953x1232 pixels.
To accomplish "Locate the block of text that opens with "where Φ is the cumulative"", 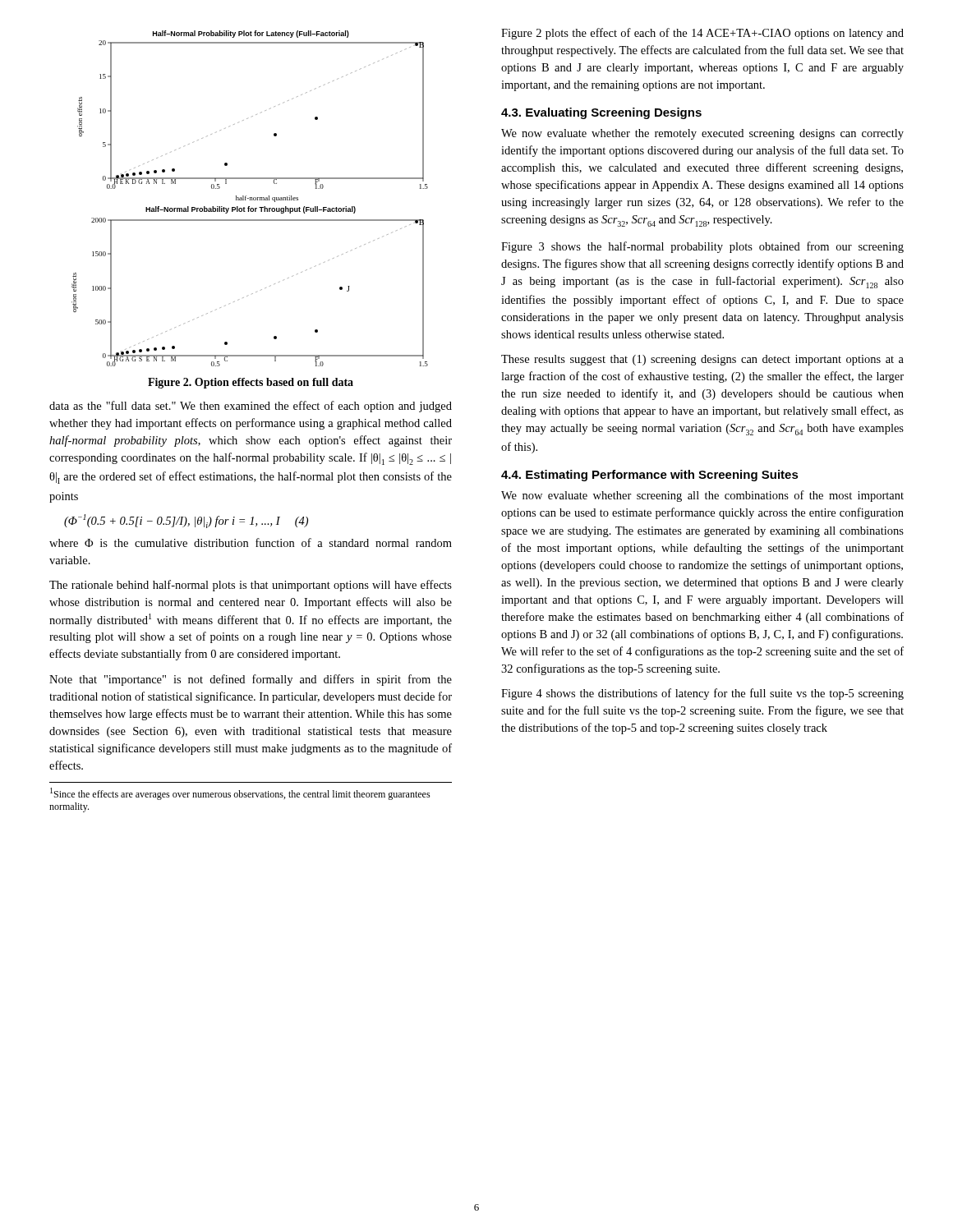I will coord(251,654).
